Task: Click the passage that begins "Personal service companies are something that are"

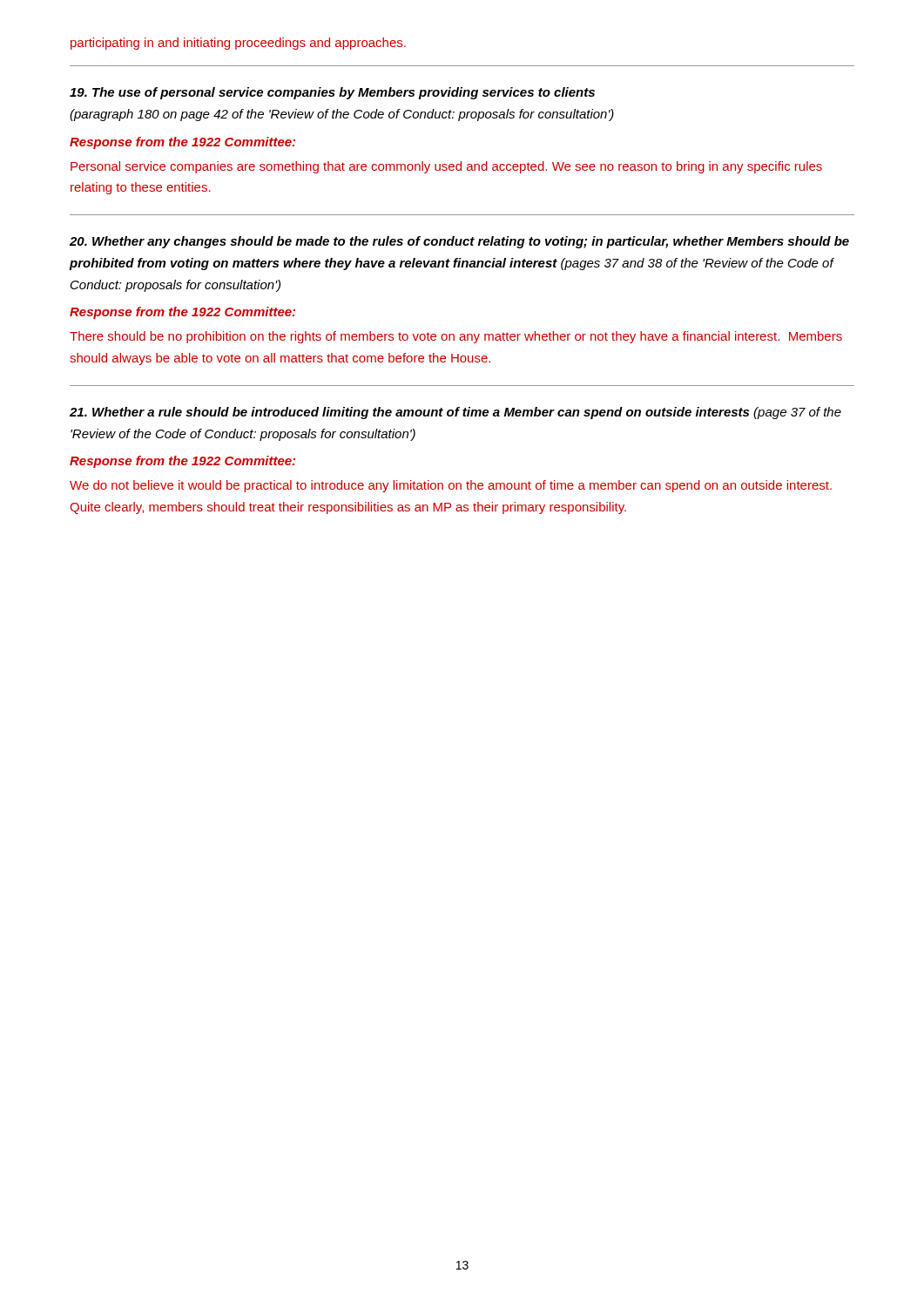Action: [446, 176]
